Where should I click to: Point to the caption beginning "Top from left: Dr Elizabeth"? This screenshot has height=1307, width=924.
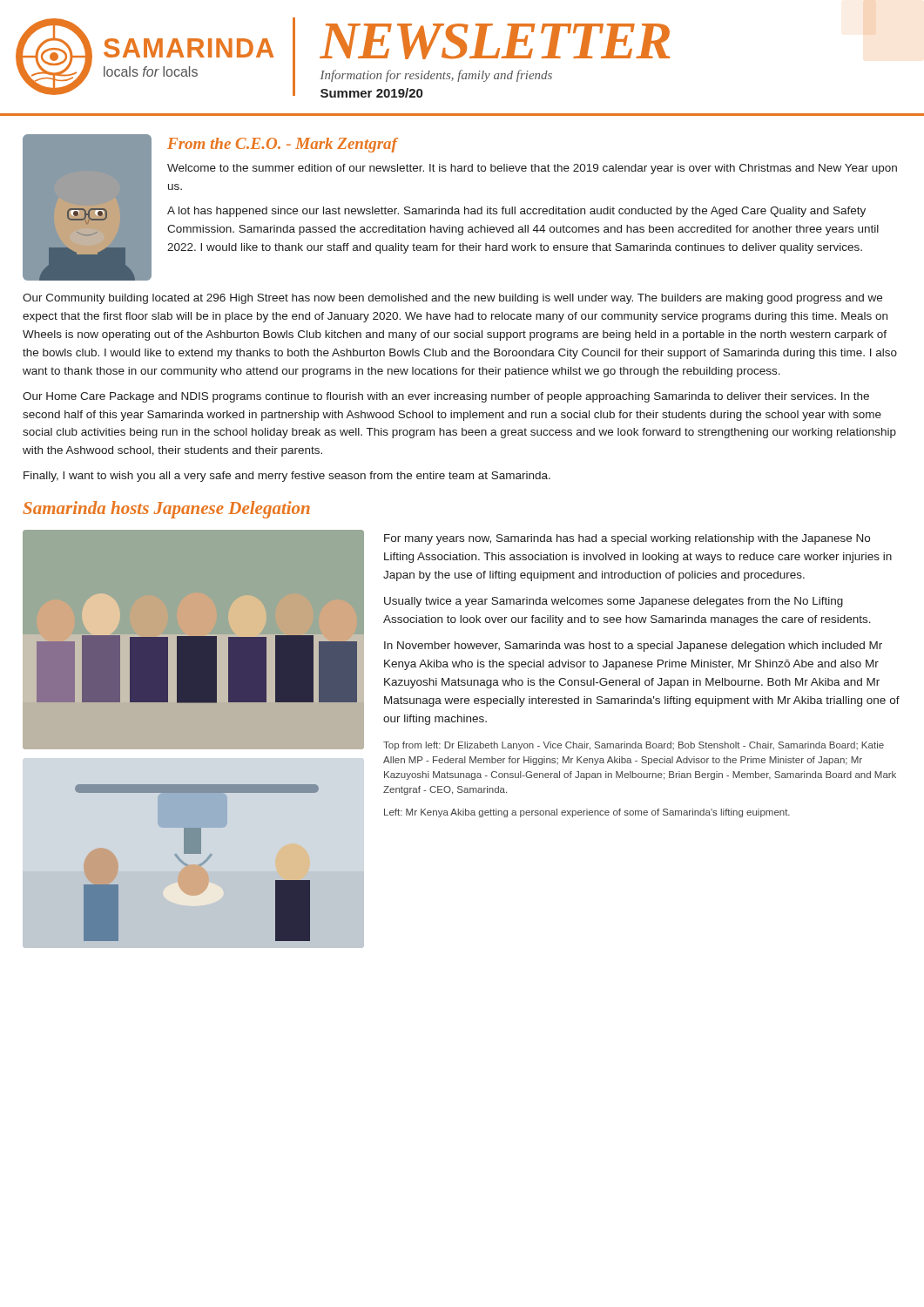[640, 768]
